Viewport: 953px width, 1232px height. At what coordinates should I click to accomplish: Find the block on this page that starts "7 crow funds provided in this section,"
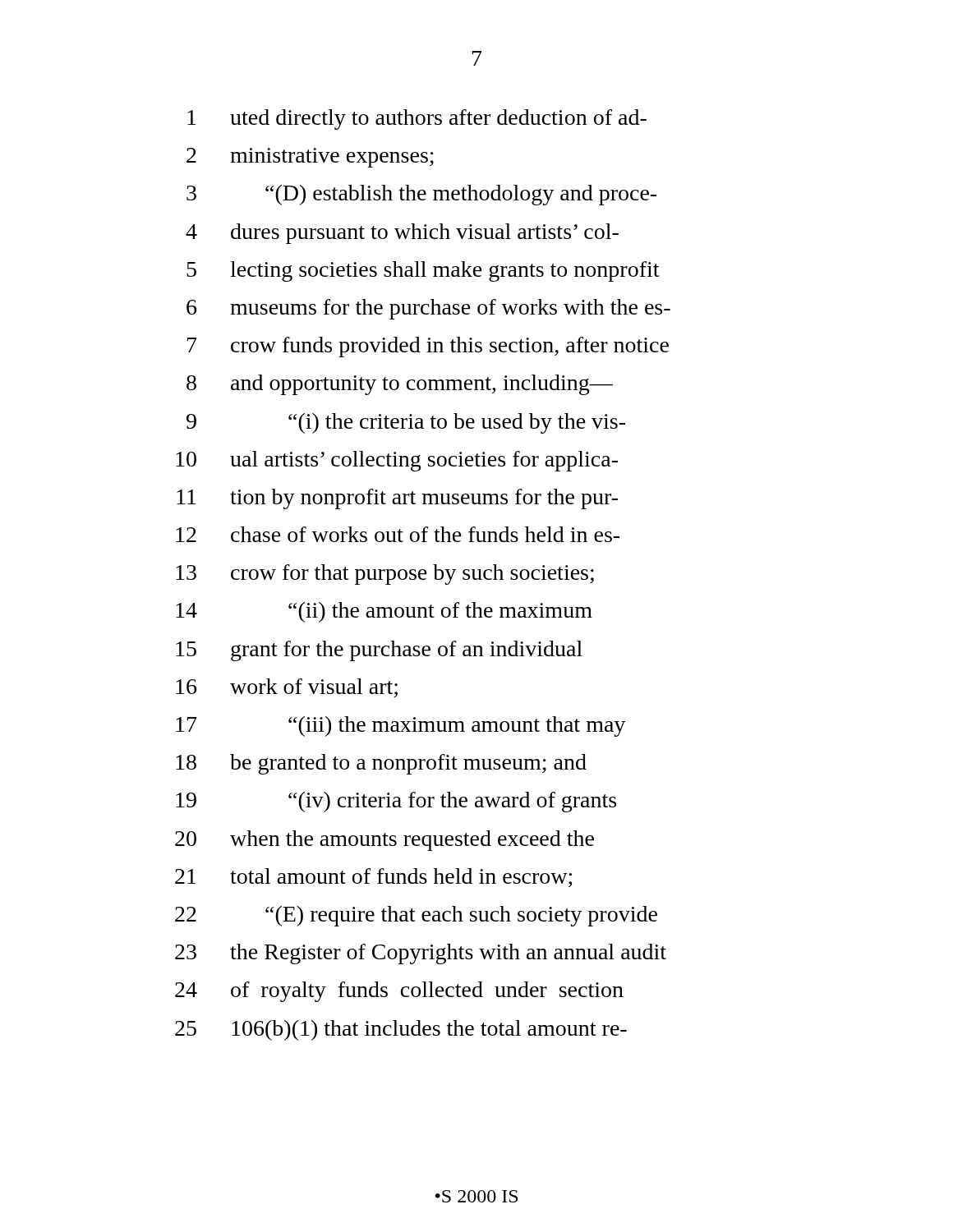(x=493, y=345)
